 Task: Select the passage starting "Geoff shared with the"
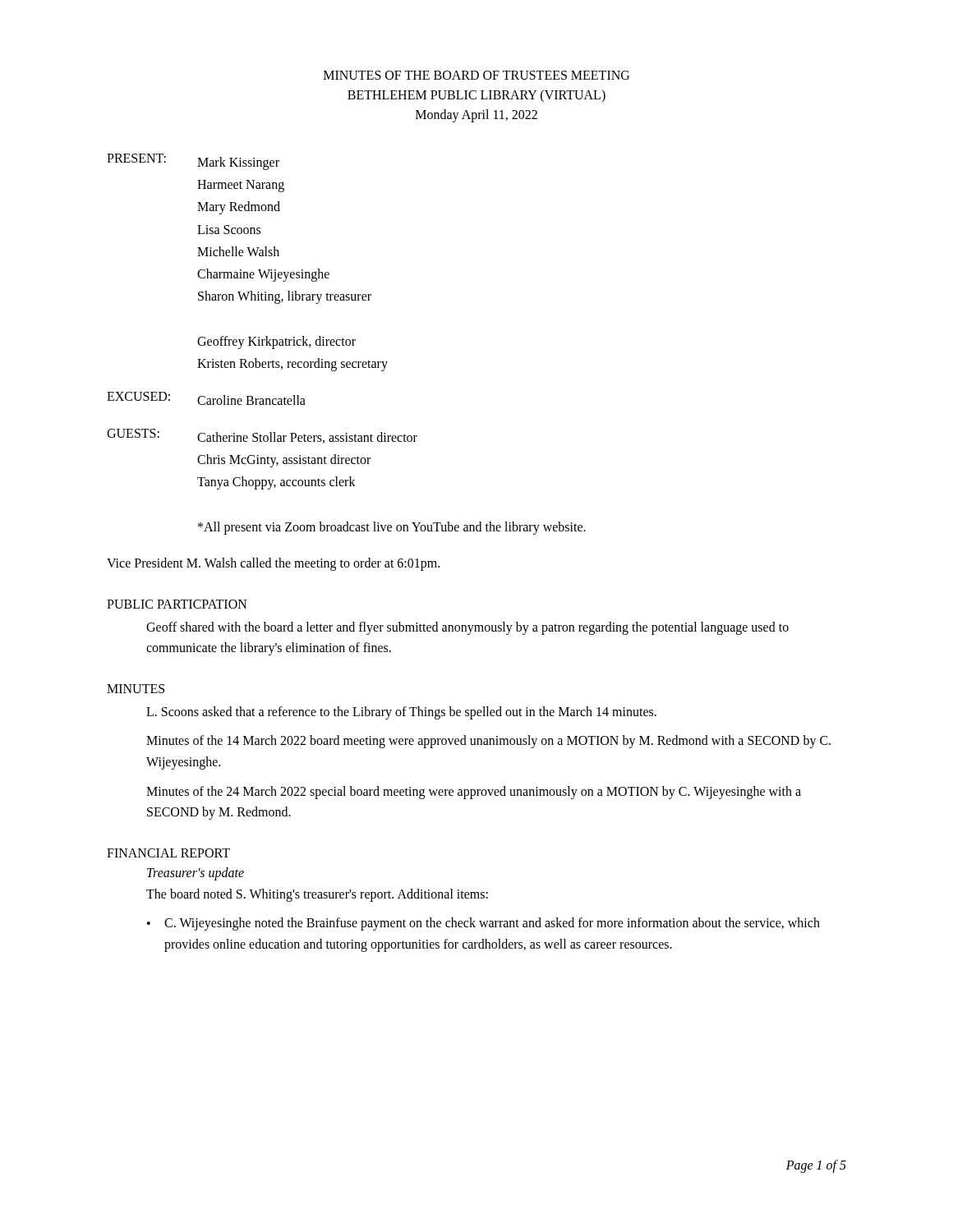point(467,637)
